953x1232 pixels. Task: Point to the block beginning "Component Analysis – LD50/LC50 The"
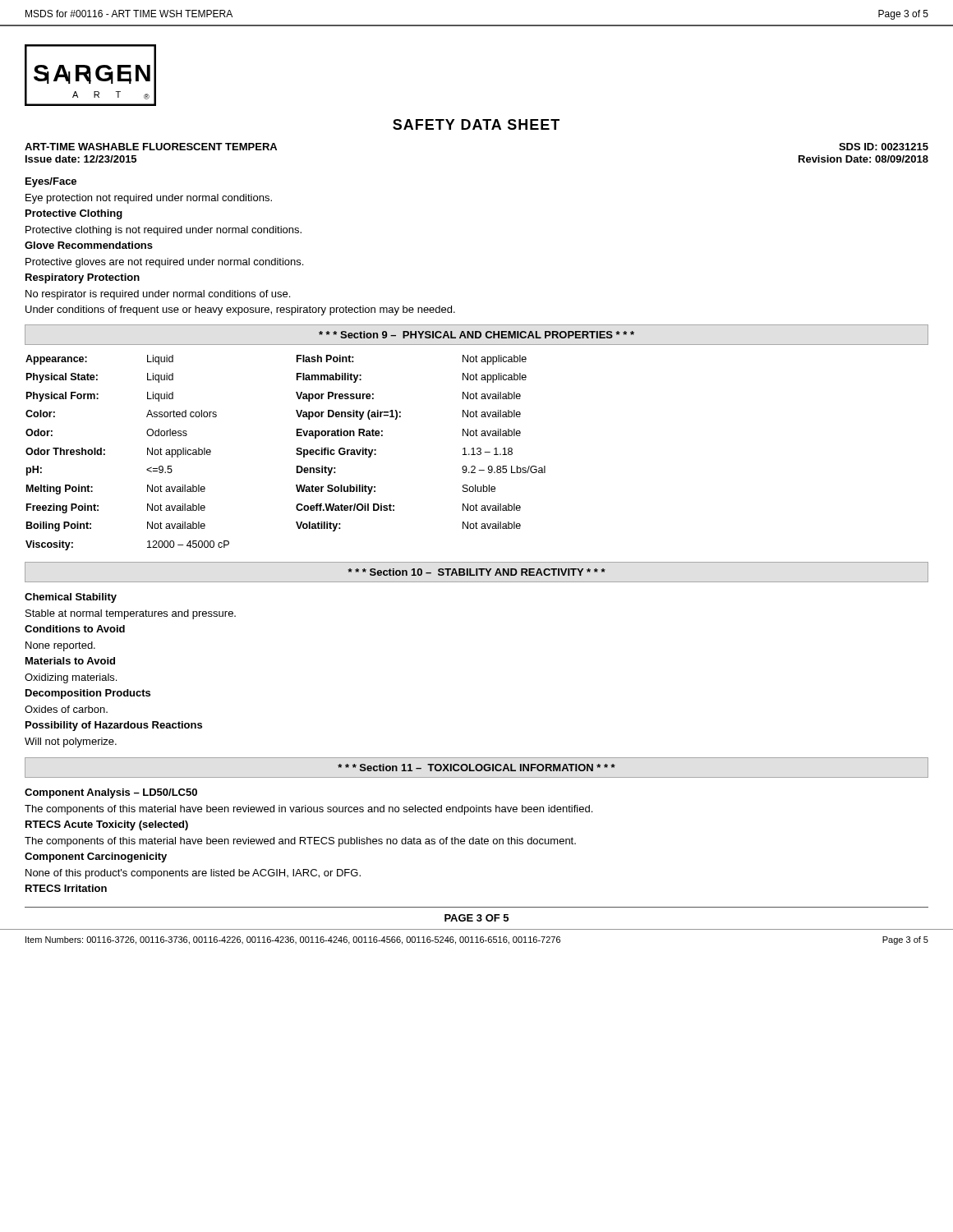pyautogui.click(x=476, y=841)
